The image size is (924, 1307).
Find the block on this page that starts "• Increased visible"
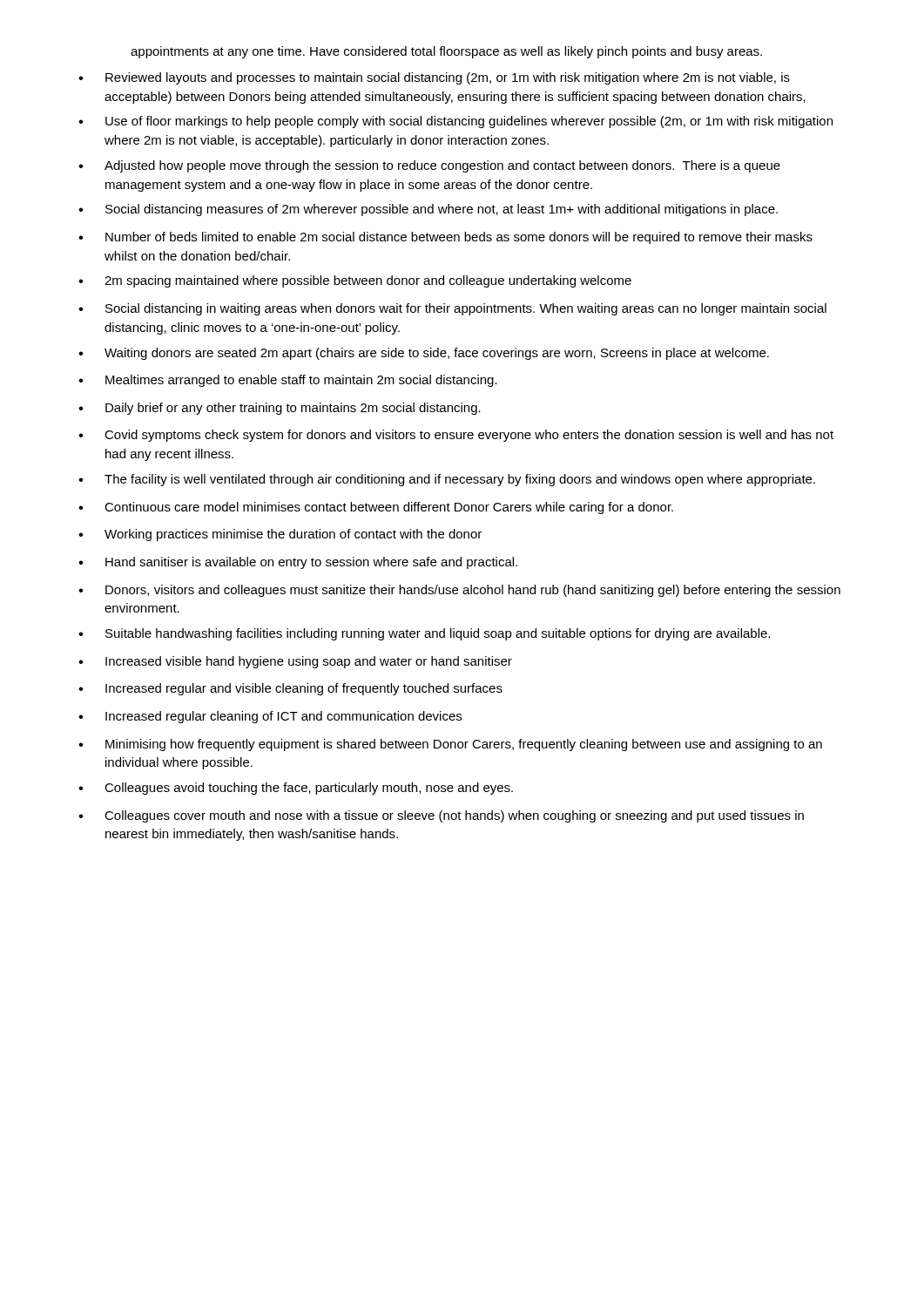coord(462,662)
